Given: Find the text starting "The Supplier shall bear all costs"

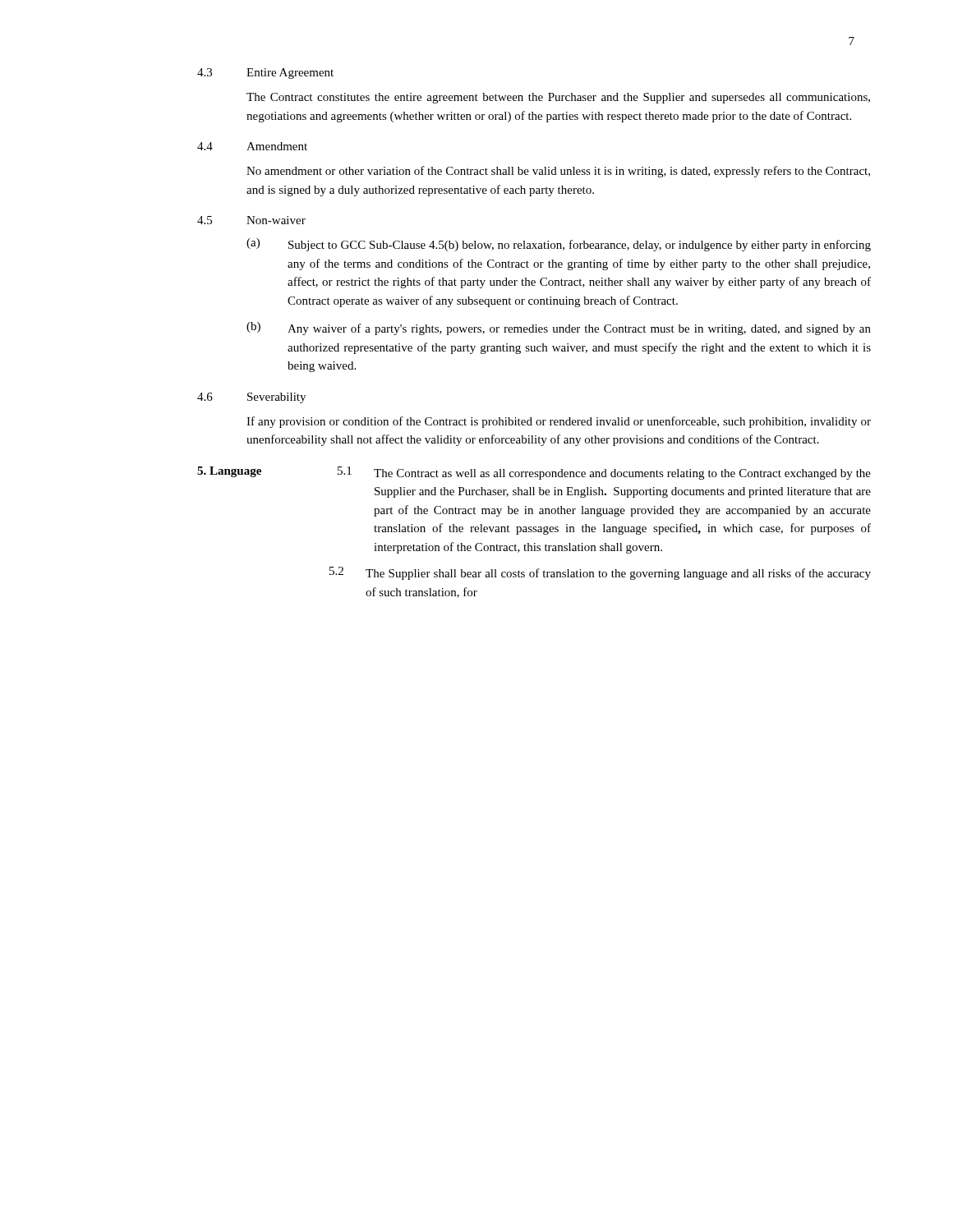Looking at the screenshot, I should coord(618,583).
